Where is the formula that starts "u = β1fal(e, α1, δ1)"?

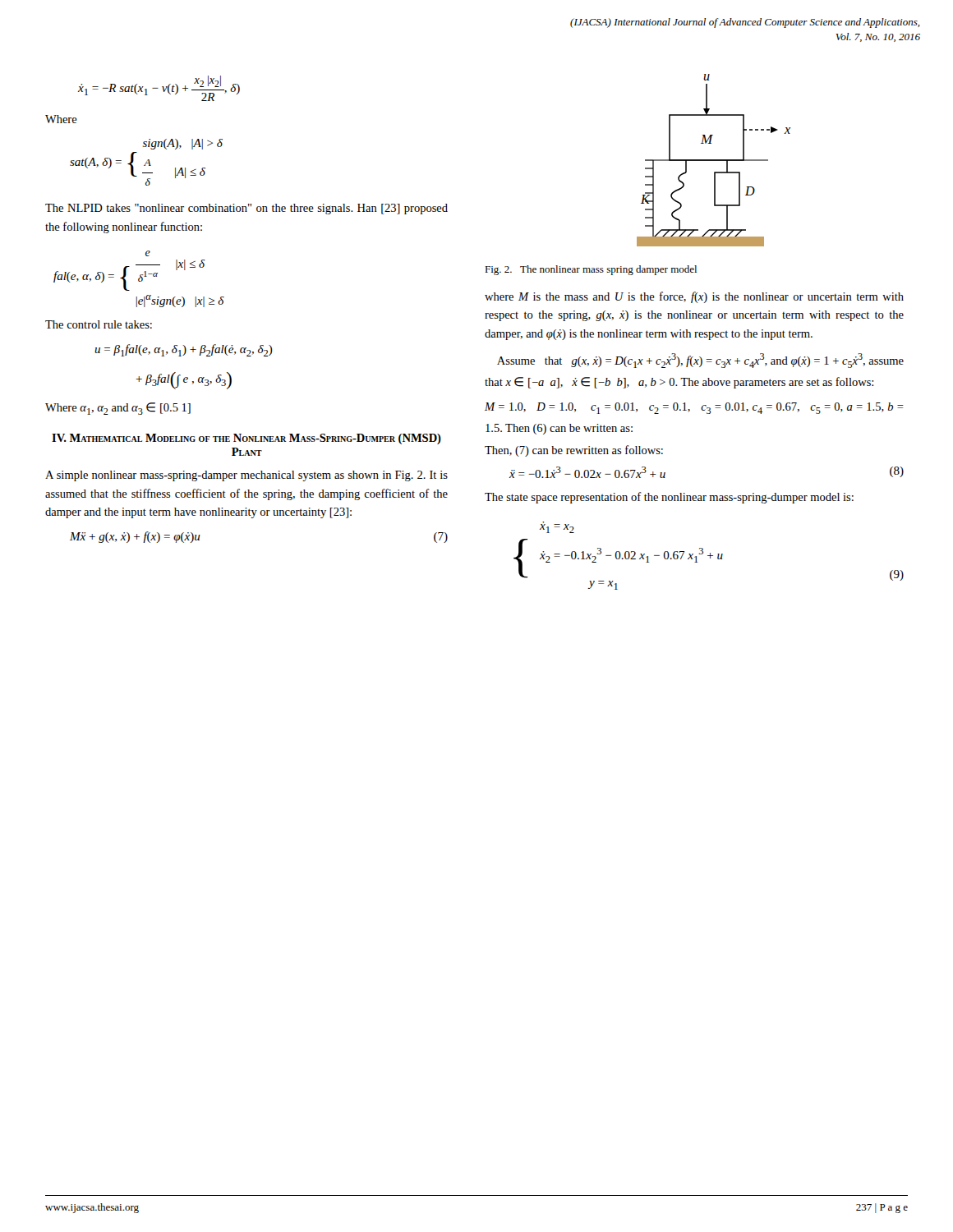click(183, 366)
